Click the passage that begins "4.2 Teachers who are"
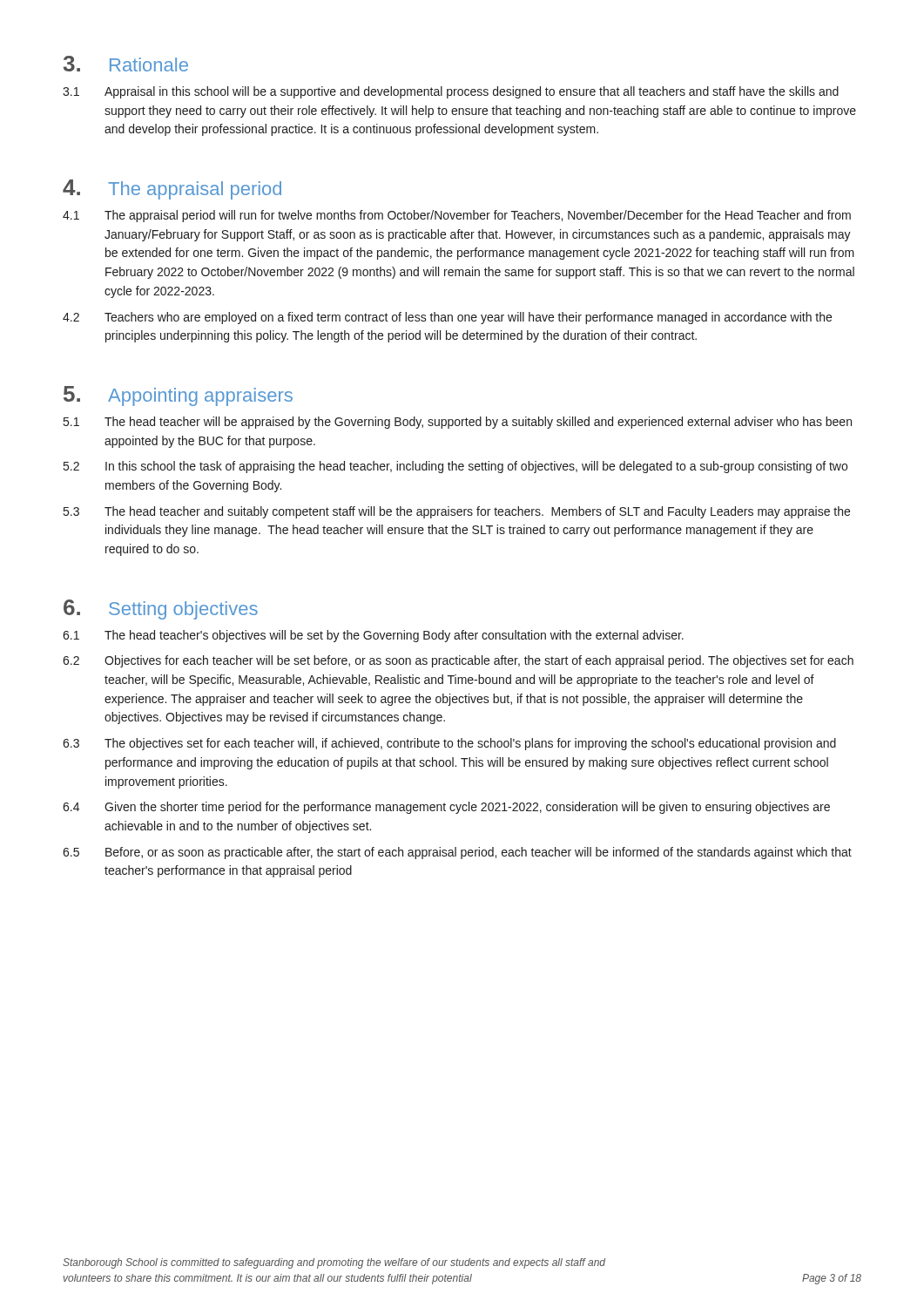Viewport: 924px width, 1307px height. point(462,327)
